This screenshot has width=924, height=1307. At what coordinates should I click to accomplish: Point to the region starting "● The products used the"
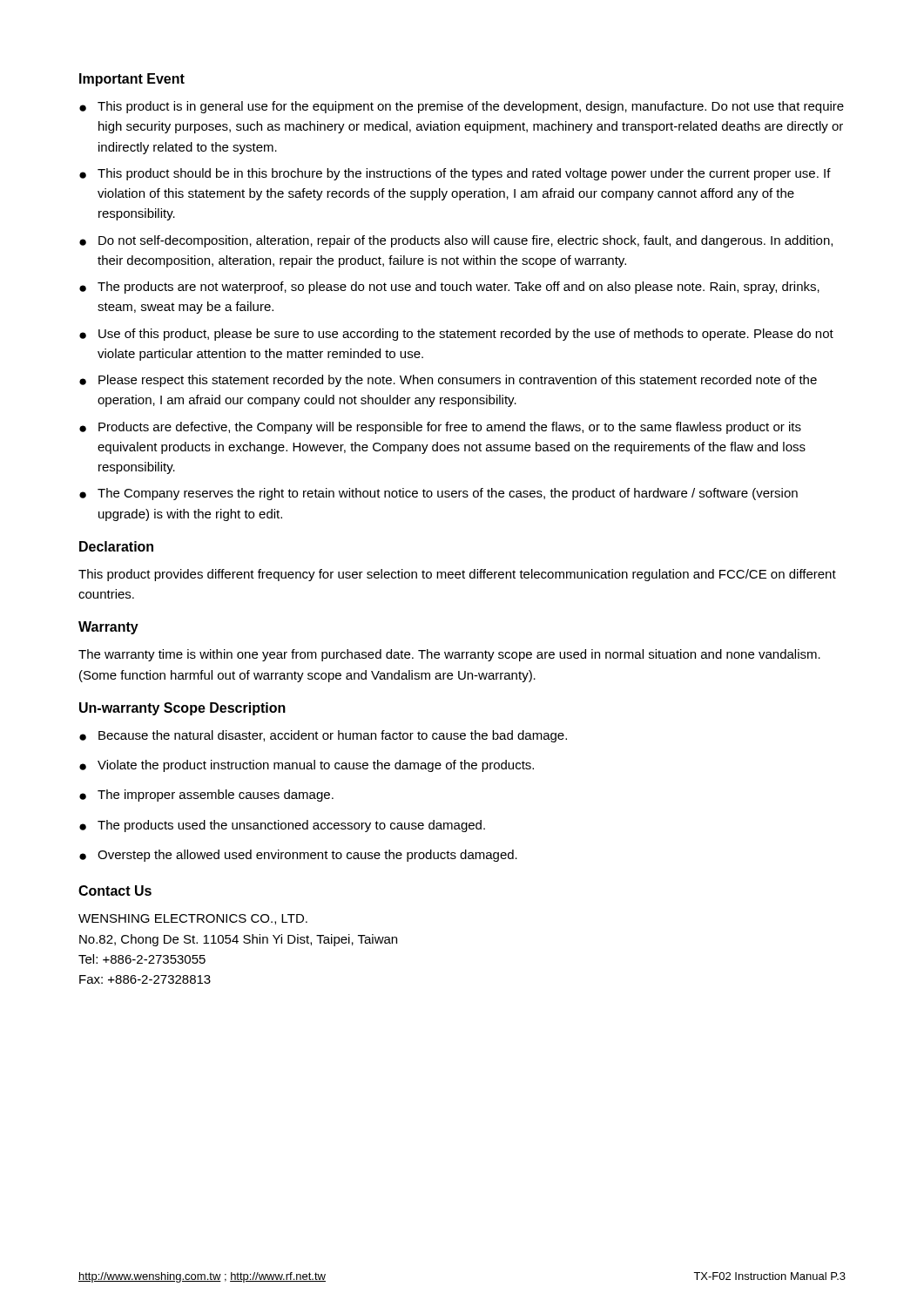click(x=462, y=826)
